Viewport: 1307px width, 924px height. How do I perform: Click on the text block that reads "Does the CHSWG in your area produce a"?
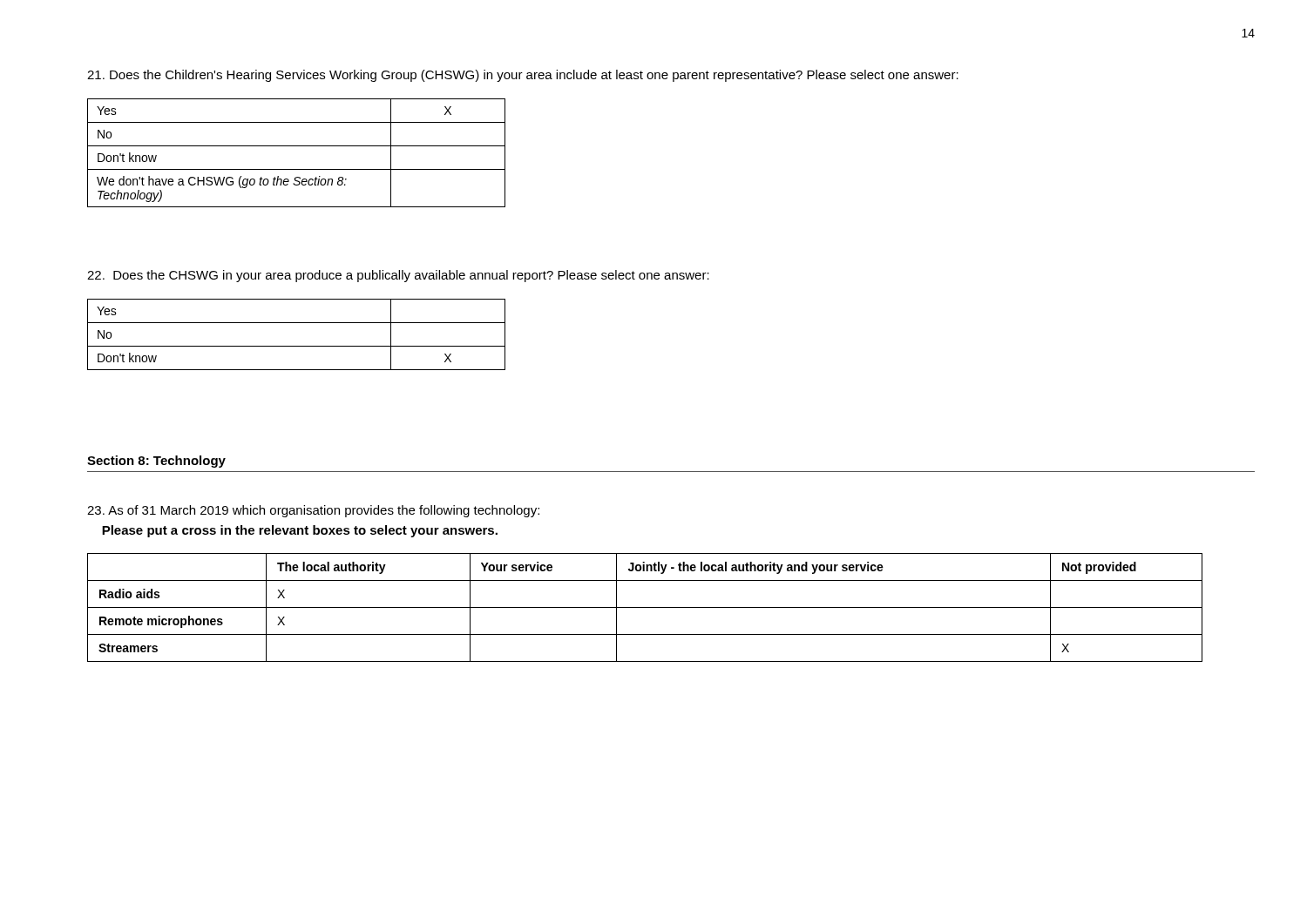tap(398, 276)
